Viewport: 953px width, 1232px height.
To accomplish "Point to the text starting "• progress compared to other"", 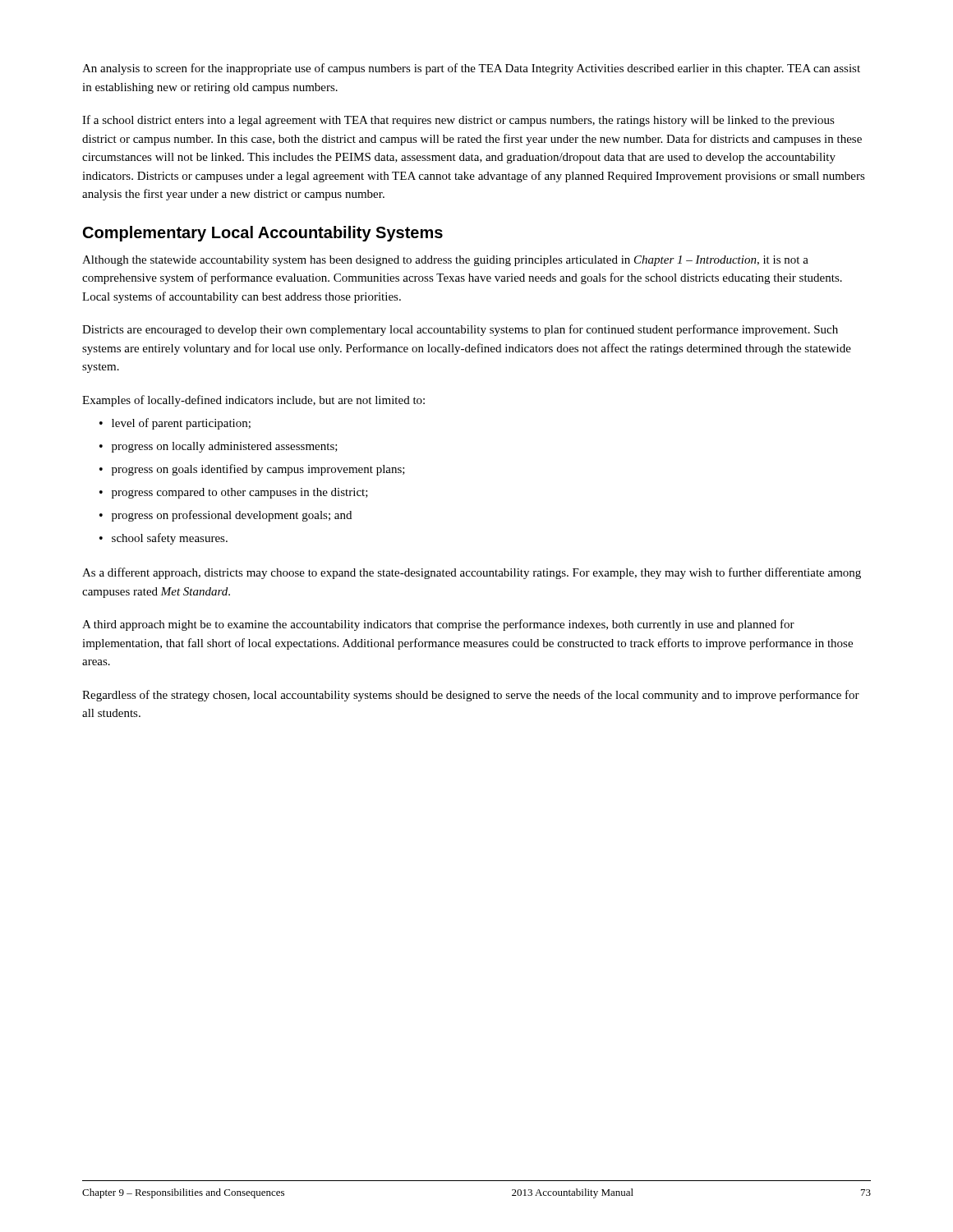I will pyautogui.click(x=233, y=493).
